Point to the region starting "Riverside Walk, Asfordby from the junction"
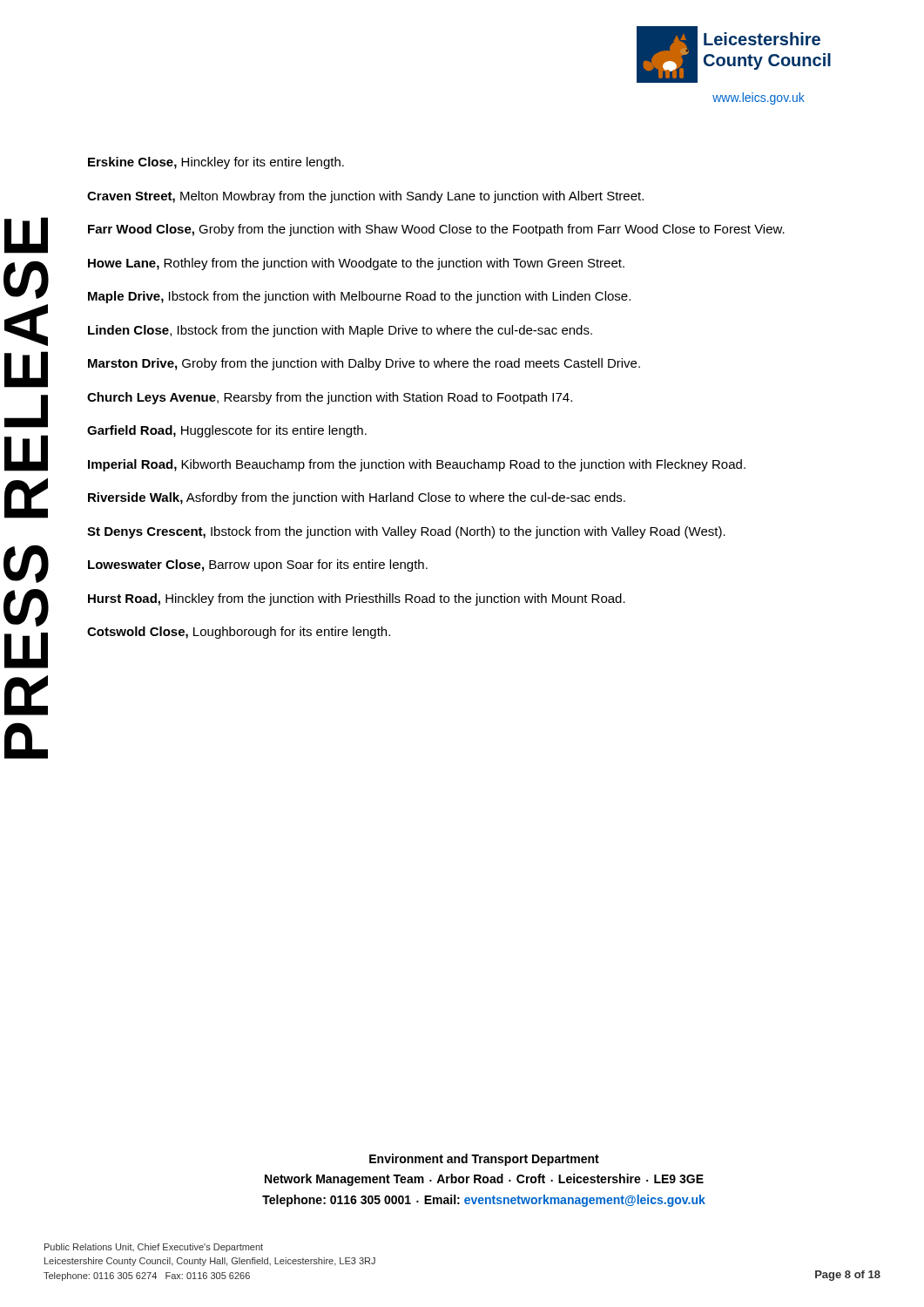The height and width of the screenshot is (1307, 924). click(357, 497)
